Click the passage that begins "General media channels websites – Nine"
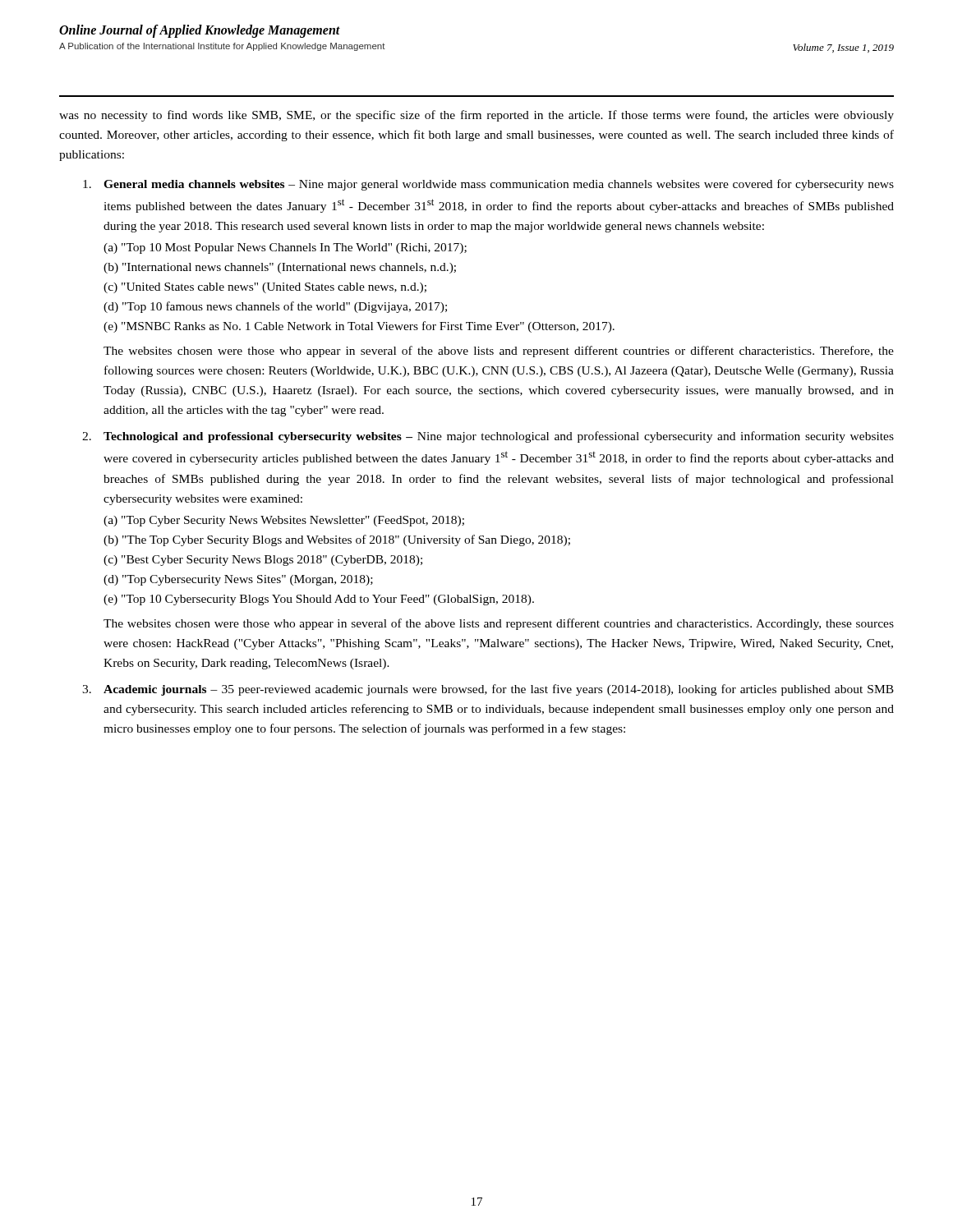The image size is (953, 1232). click(488, 185)
